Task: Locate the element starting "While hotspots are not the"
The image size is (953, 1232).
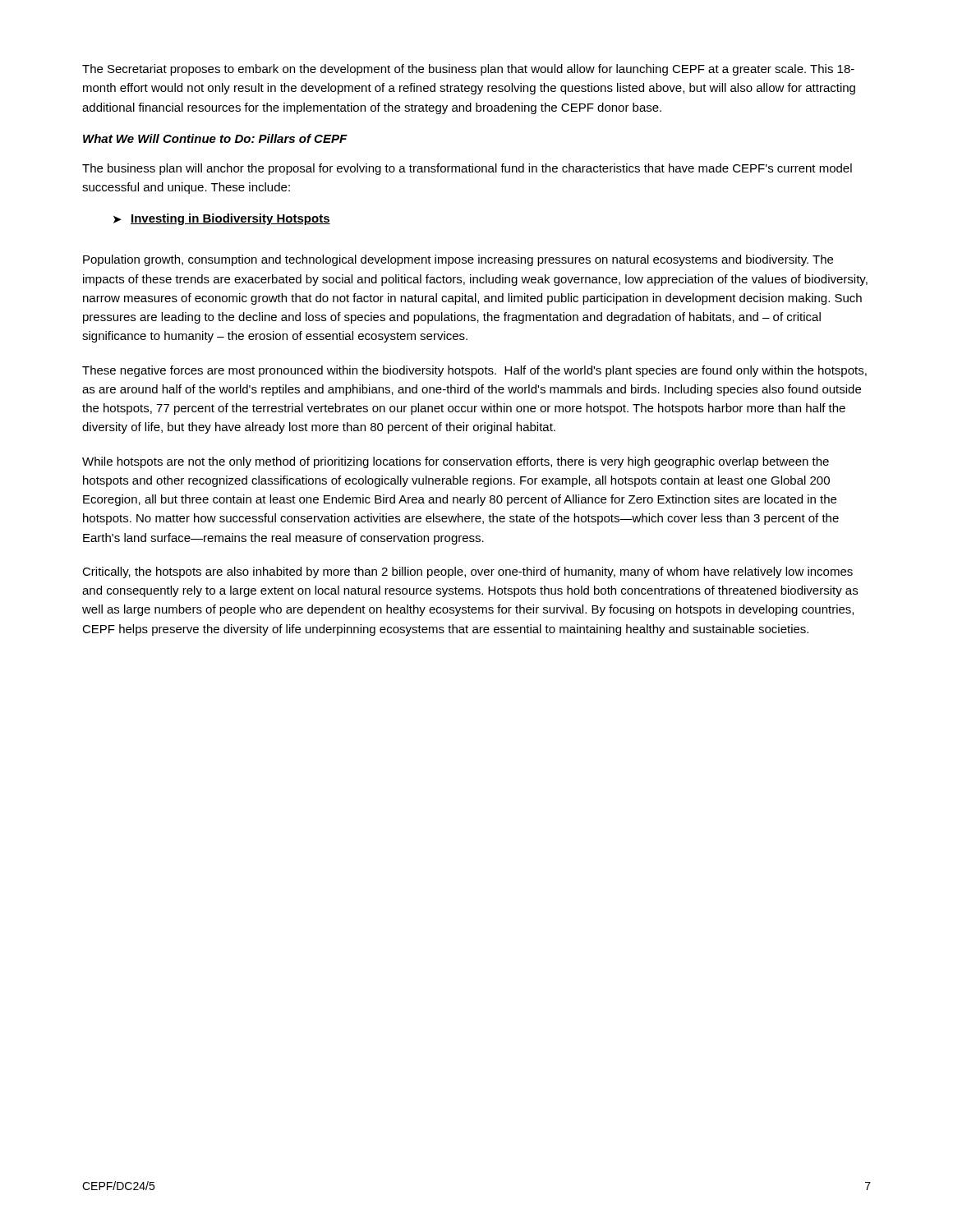Action: point(461,499)
